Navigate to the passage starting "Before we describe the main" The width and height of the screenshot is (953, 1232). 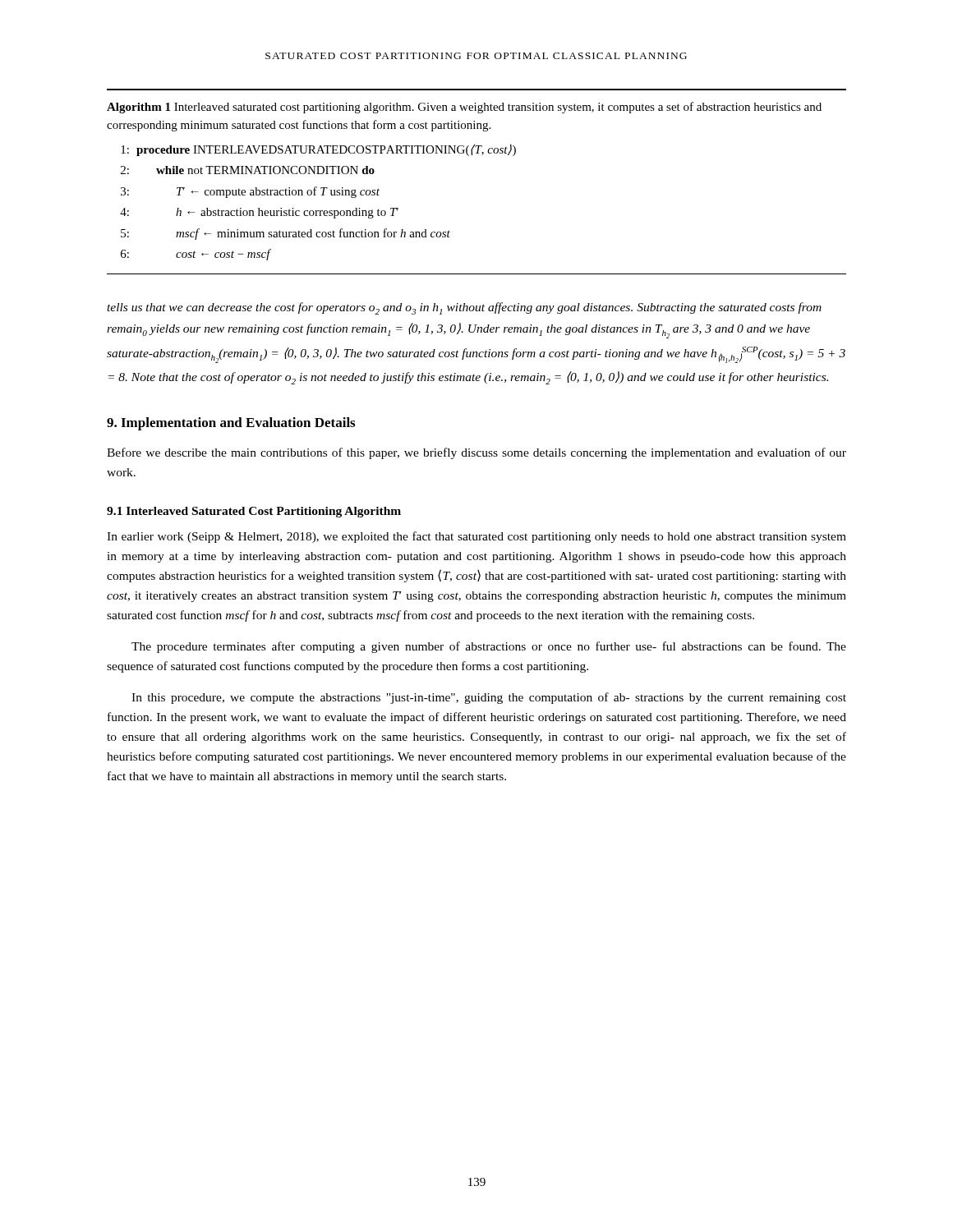tap(476, 462)
